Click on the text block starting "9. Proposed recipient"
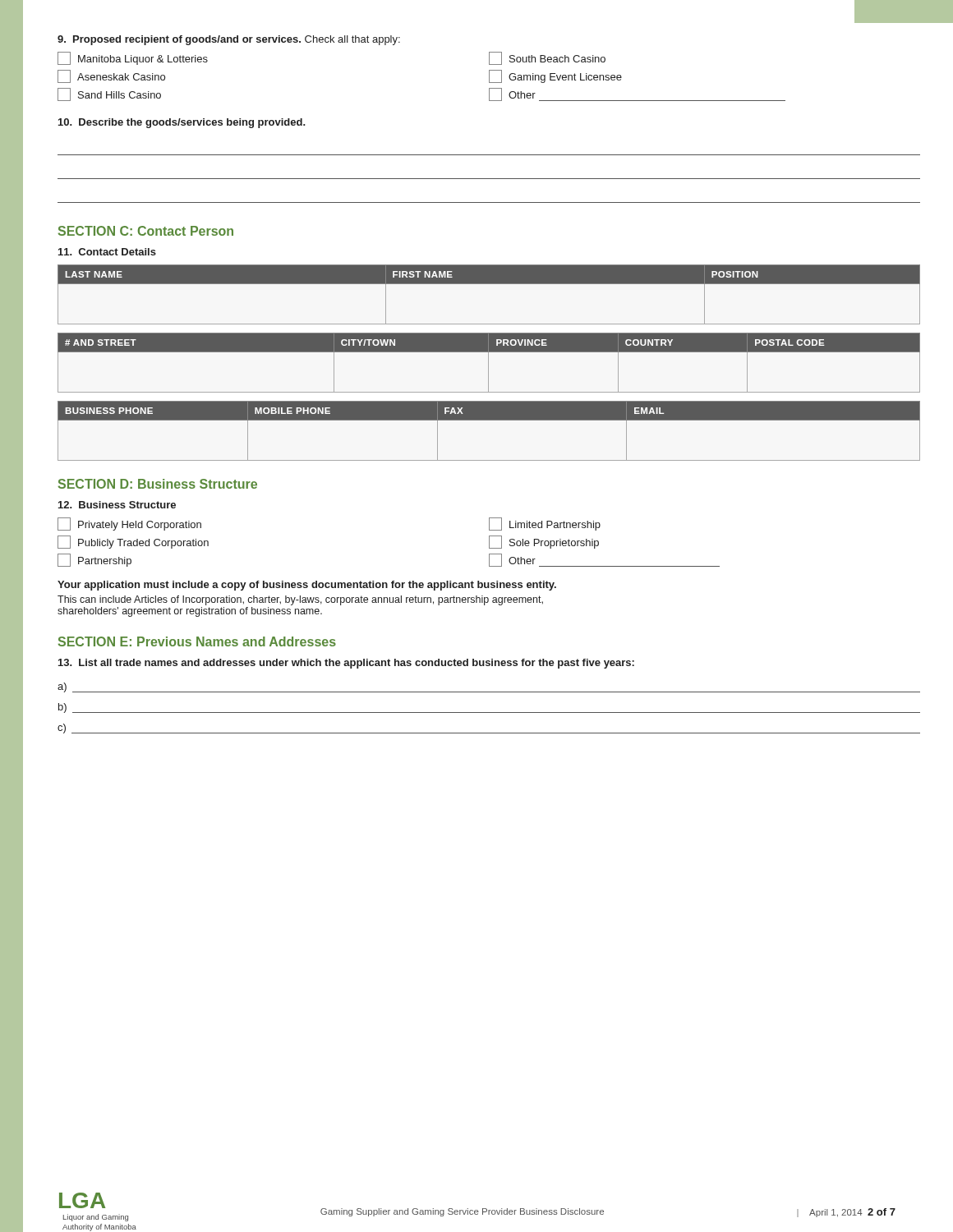 pyautogui.click(x=489, y=69)
